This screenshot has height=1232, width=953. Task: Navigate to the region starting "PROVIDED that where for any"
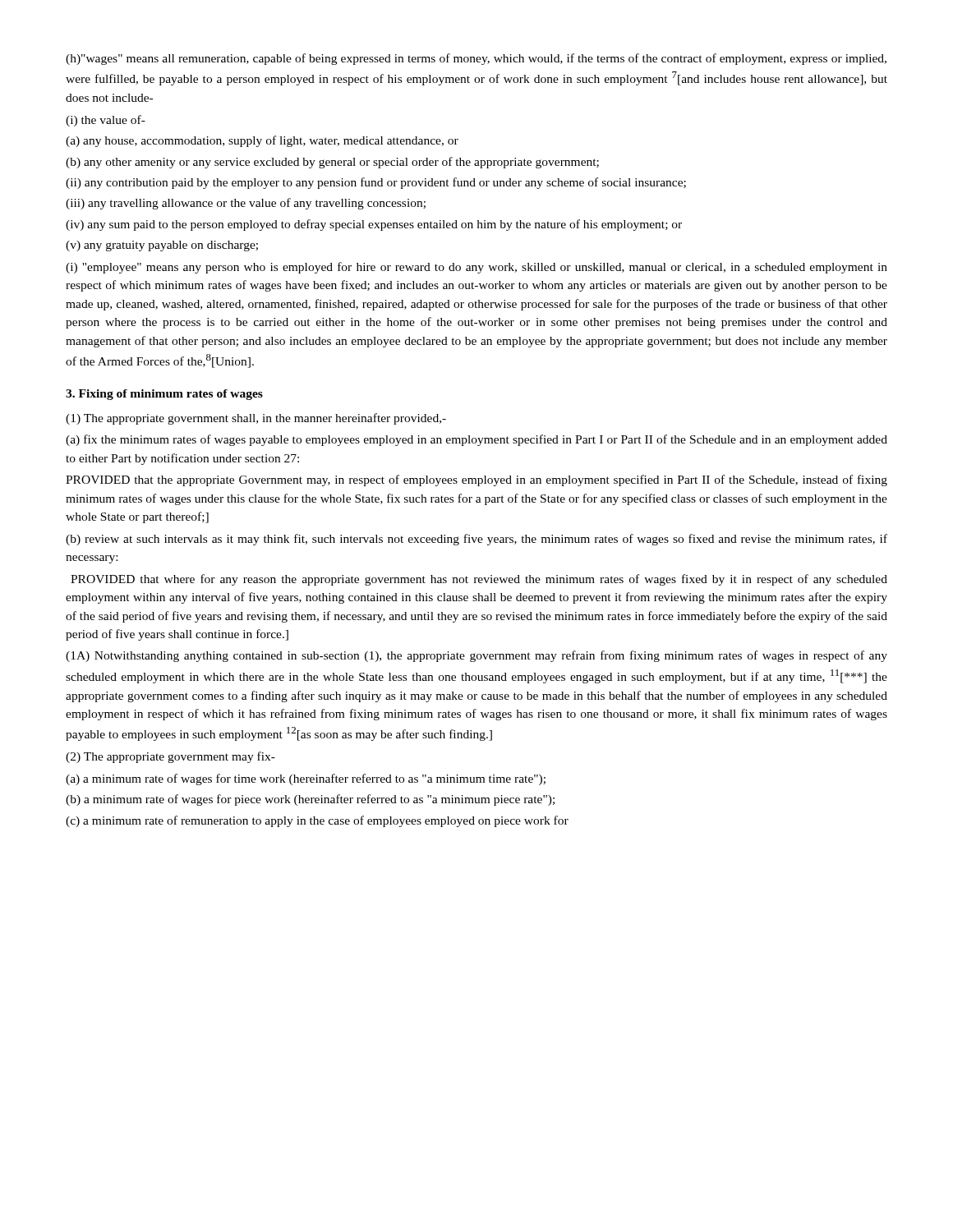(x=476, y=607)
